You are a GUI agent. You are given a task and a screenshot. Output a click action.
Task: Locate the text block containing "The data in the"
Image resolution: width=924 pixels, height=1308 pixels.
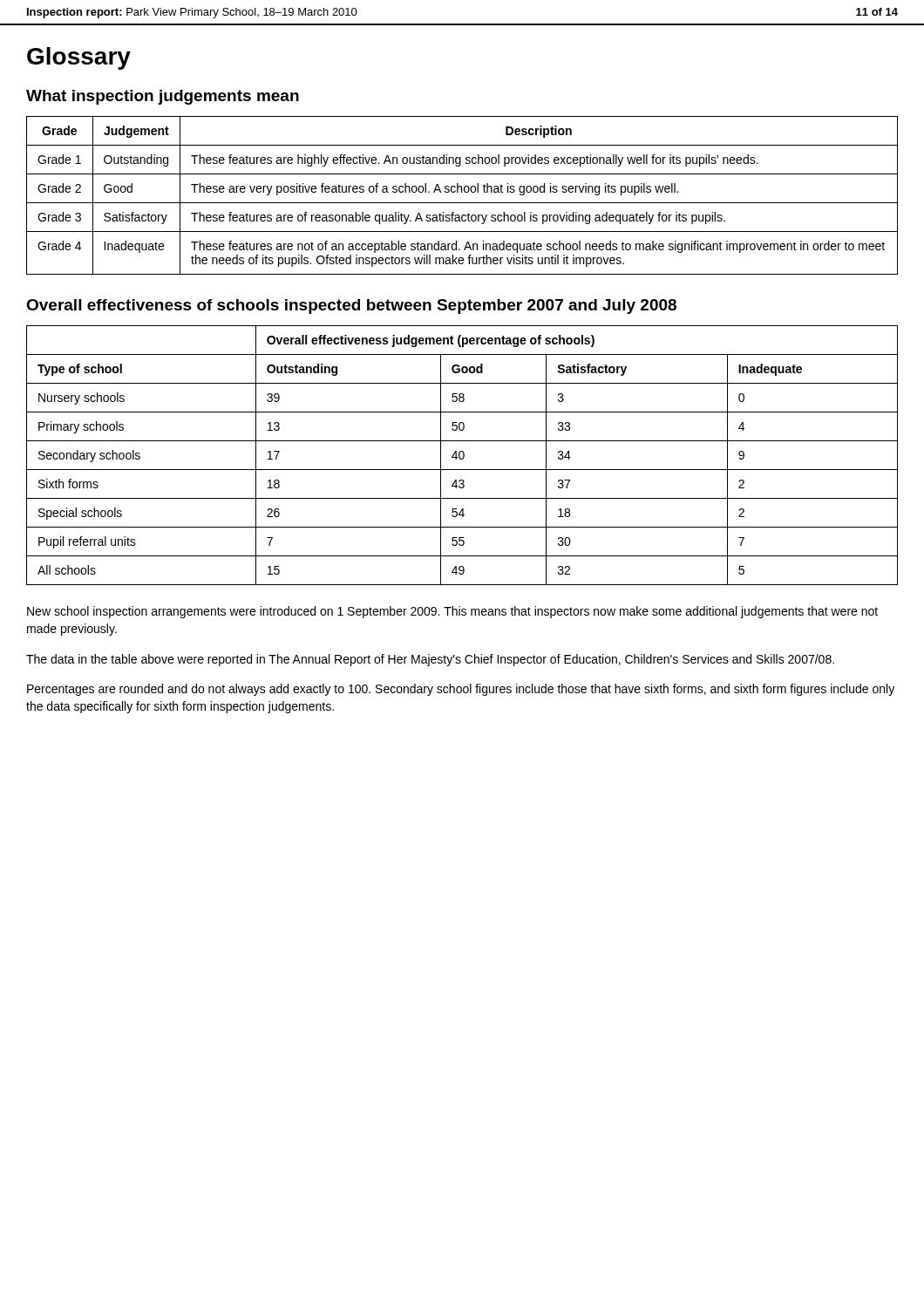click(x=462, y=659)
